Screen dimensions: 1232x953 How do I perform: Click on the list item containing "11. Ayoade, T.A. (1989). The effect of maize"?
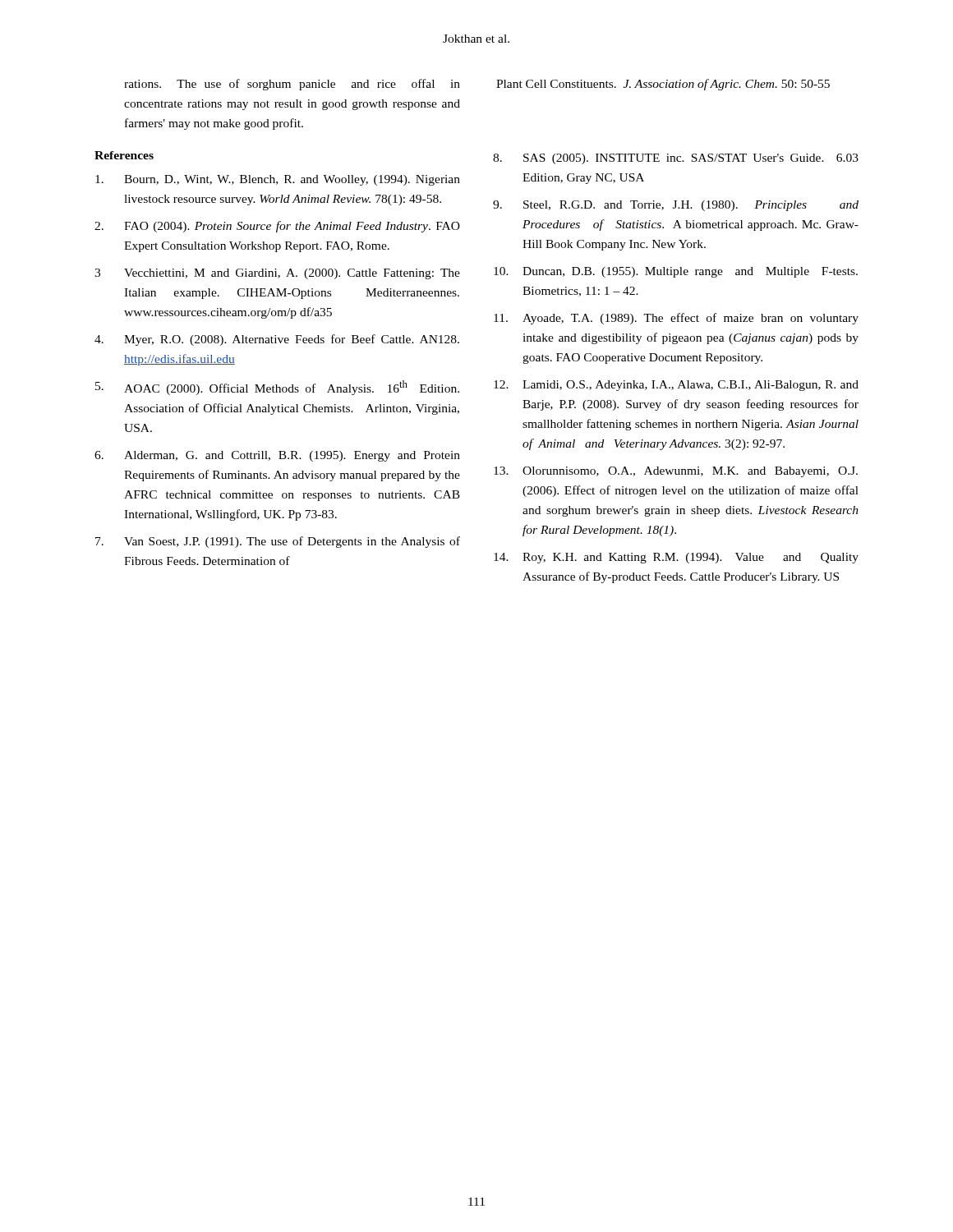676,338
